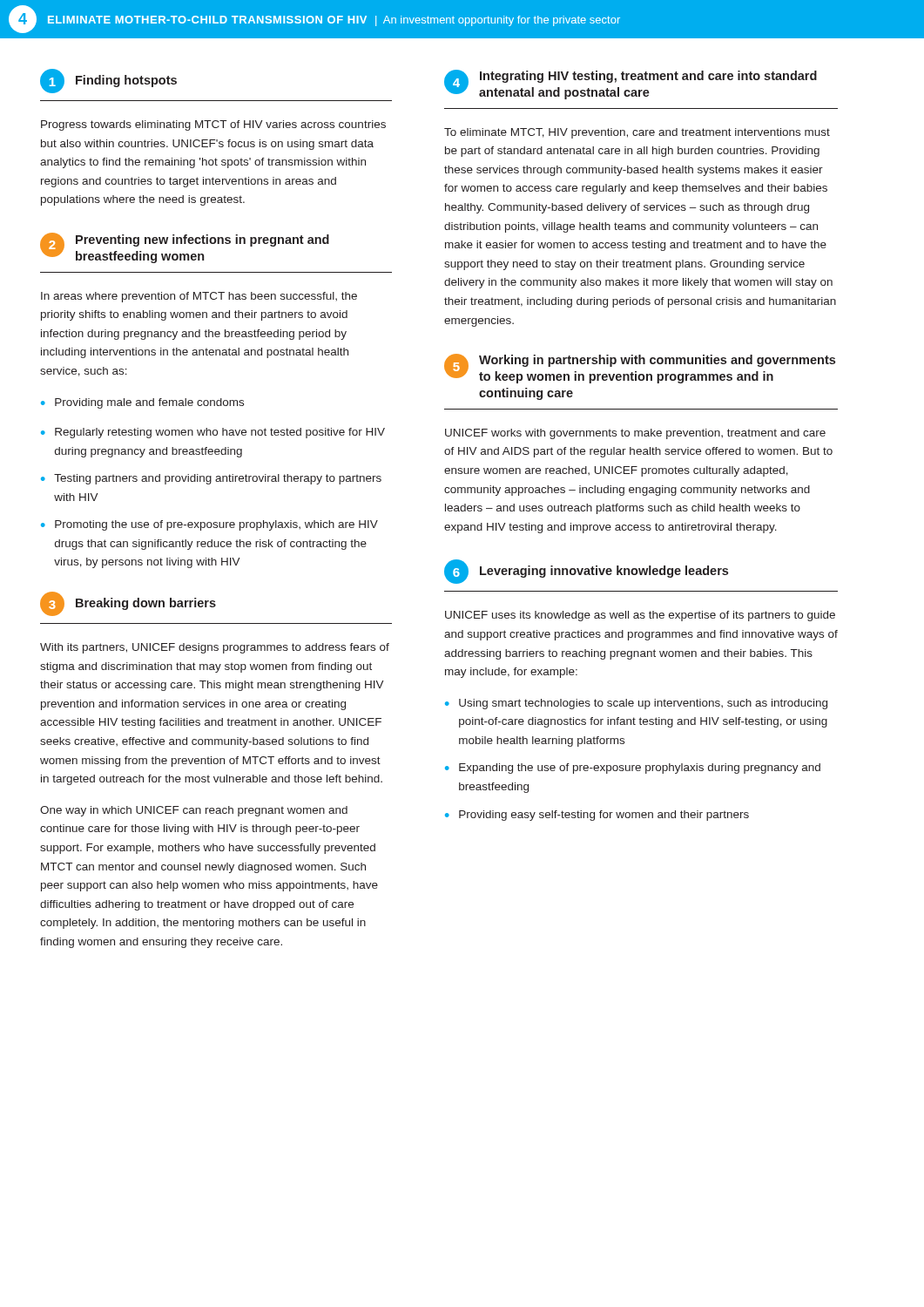Screen dimensions: 1307x924
Task: Locate the region starting "•Providing easy self-testing"
Action: point(597,815)
